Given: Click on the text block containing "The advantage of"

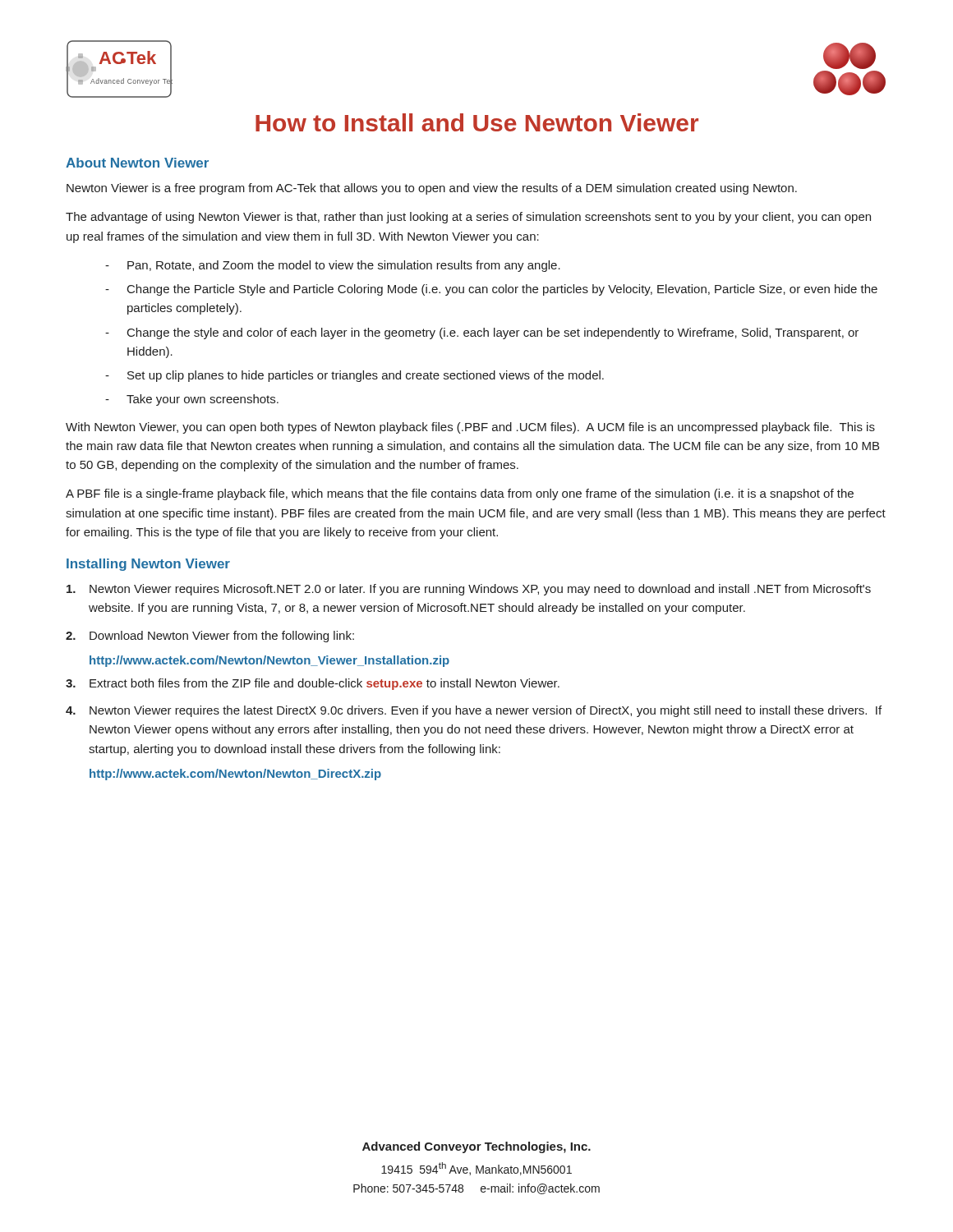Looking at the screenshot, I should tap(469, 226).
